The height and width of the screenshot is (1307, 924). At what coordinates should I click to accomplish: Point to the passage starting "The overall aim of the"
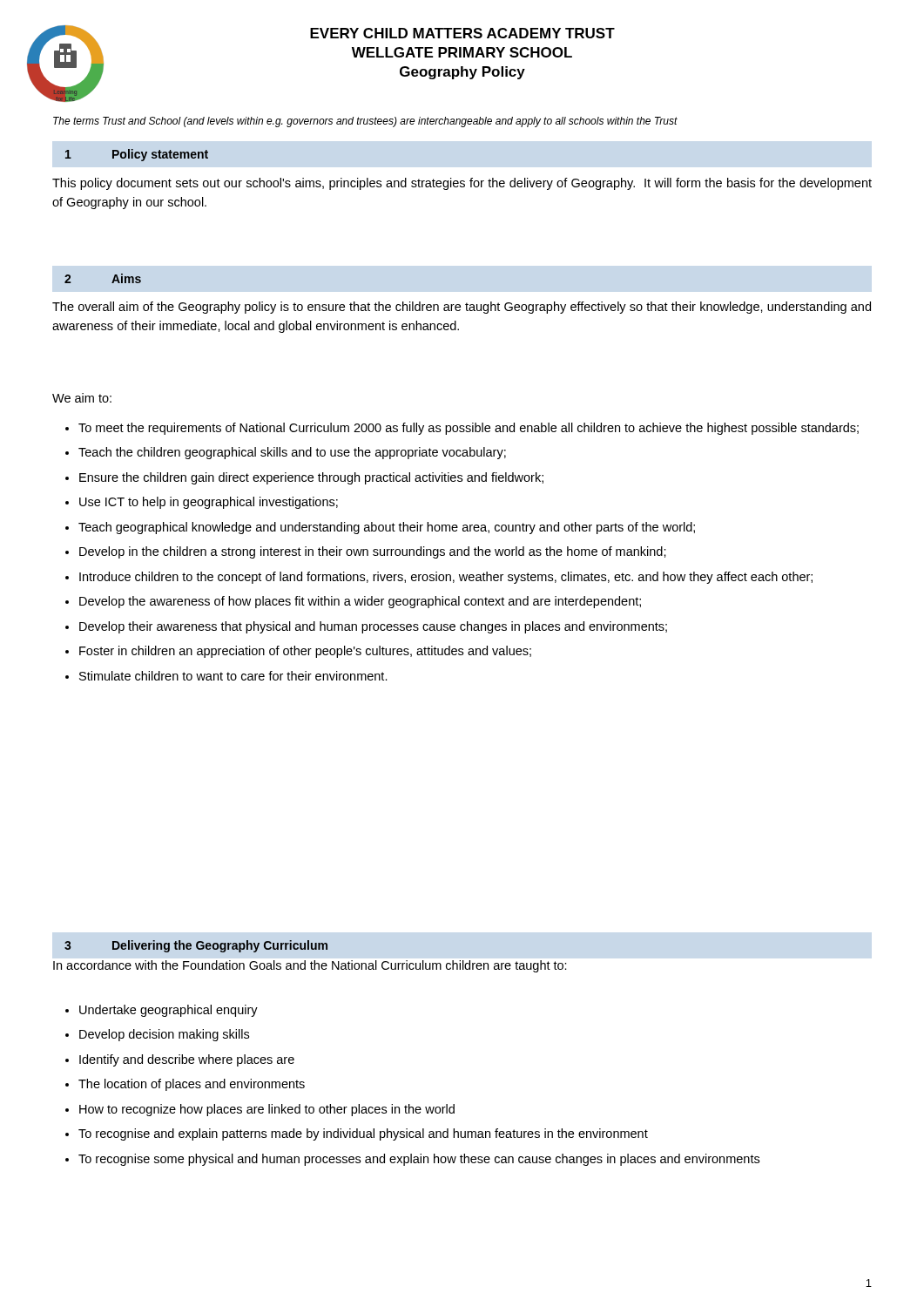(x=462, y=316)
